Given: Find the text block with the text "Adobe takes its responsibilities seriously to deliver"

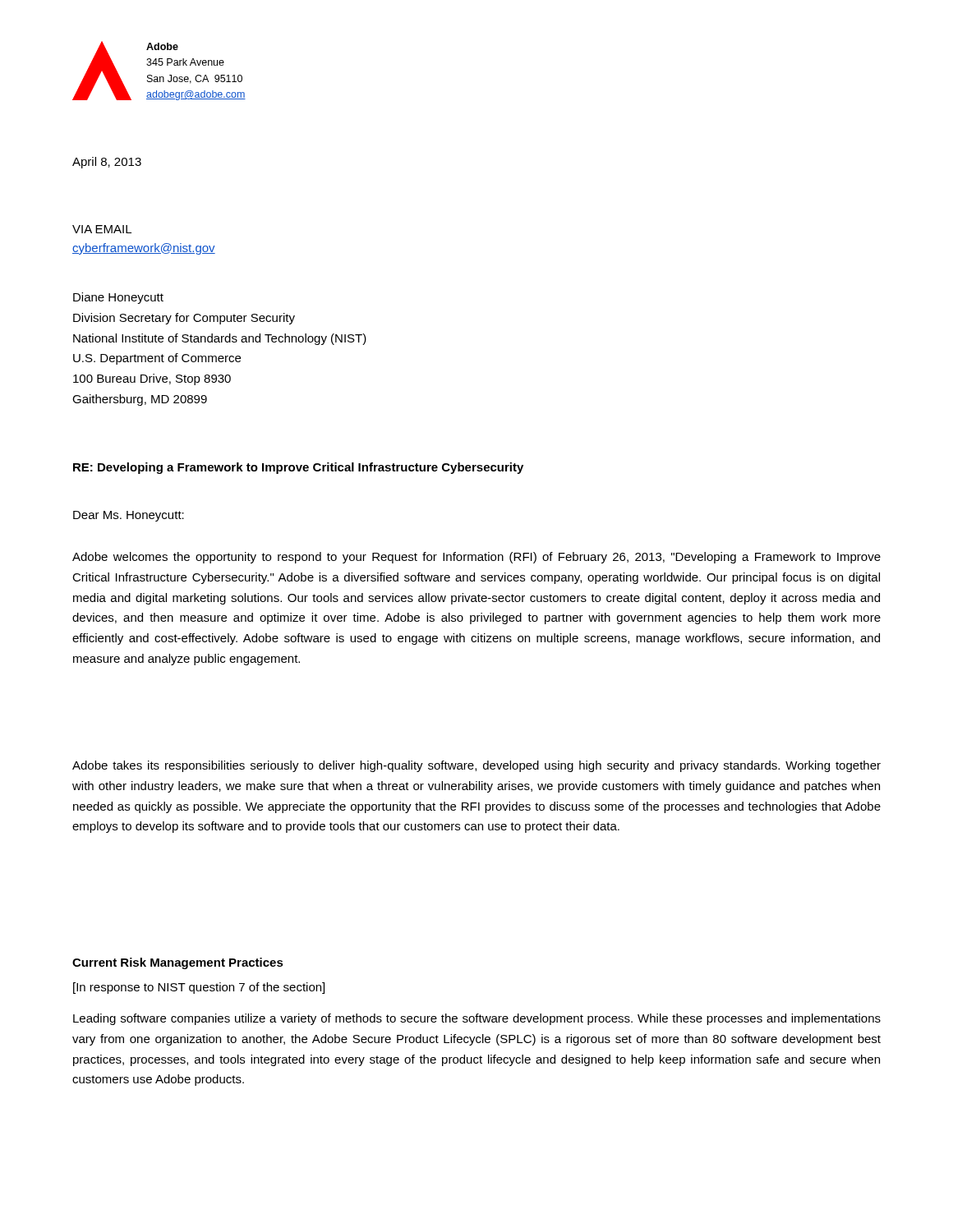Looking at the screenshot, I should click(x=476, y=796).
